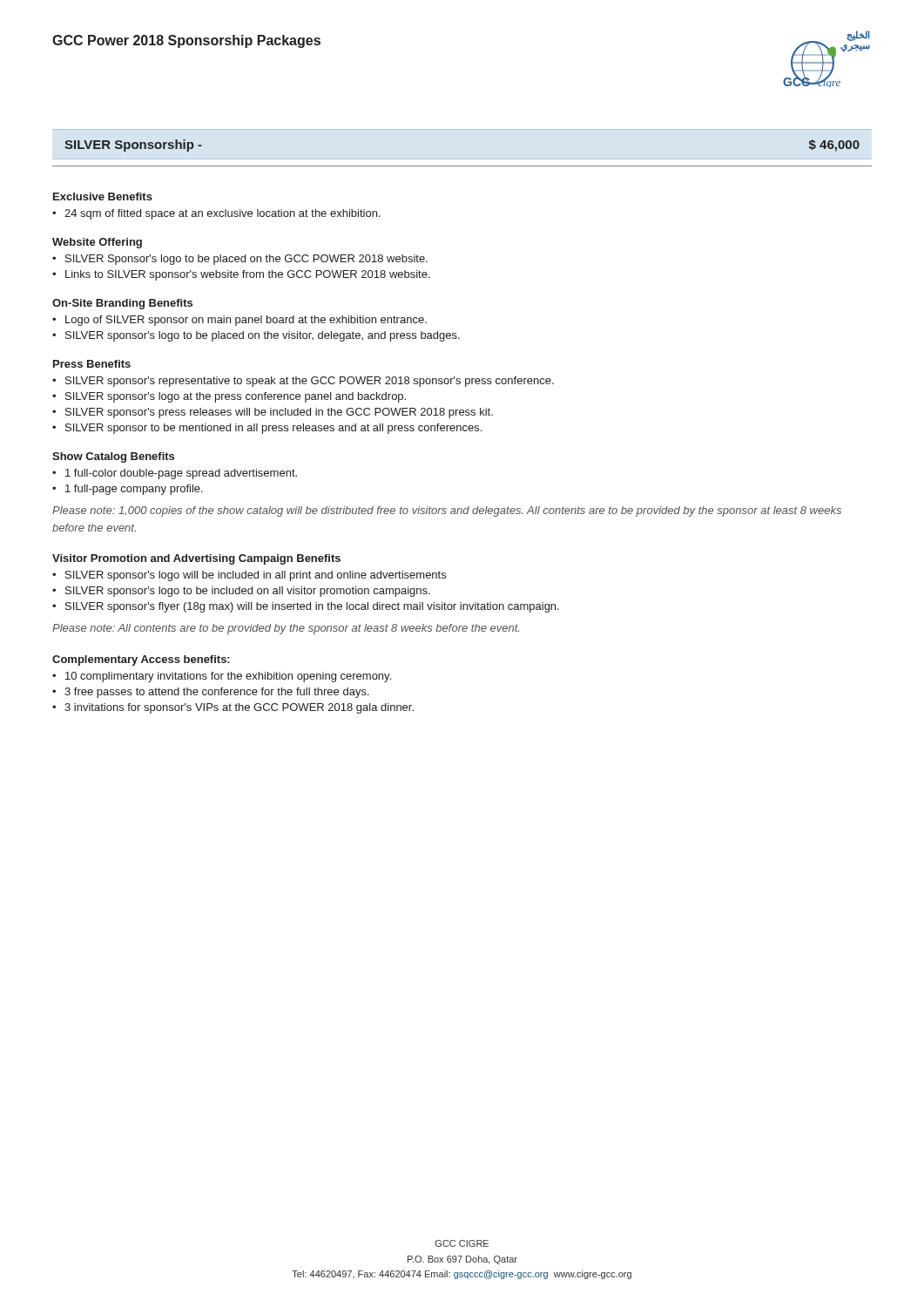Point to the region starting "SILVER sponsor's flyer (18g max)"
Screen dimensions: 1307x924
pos(312,606)
